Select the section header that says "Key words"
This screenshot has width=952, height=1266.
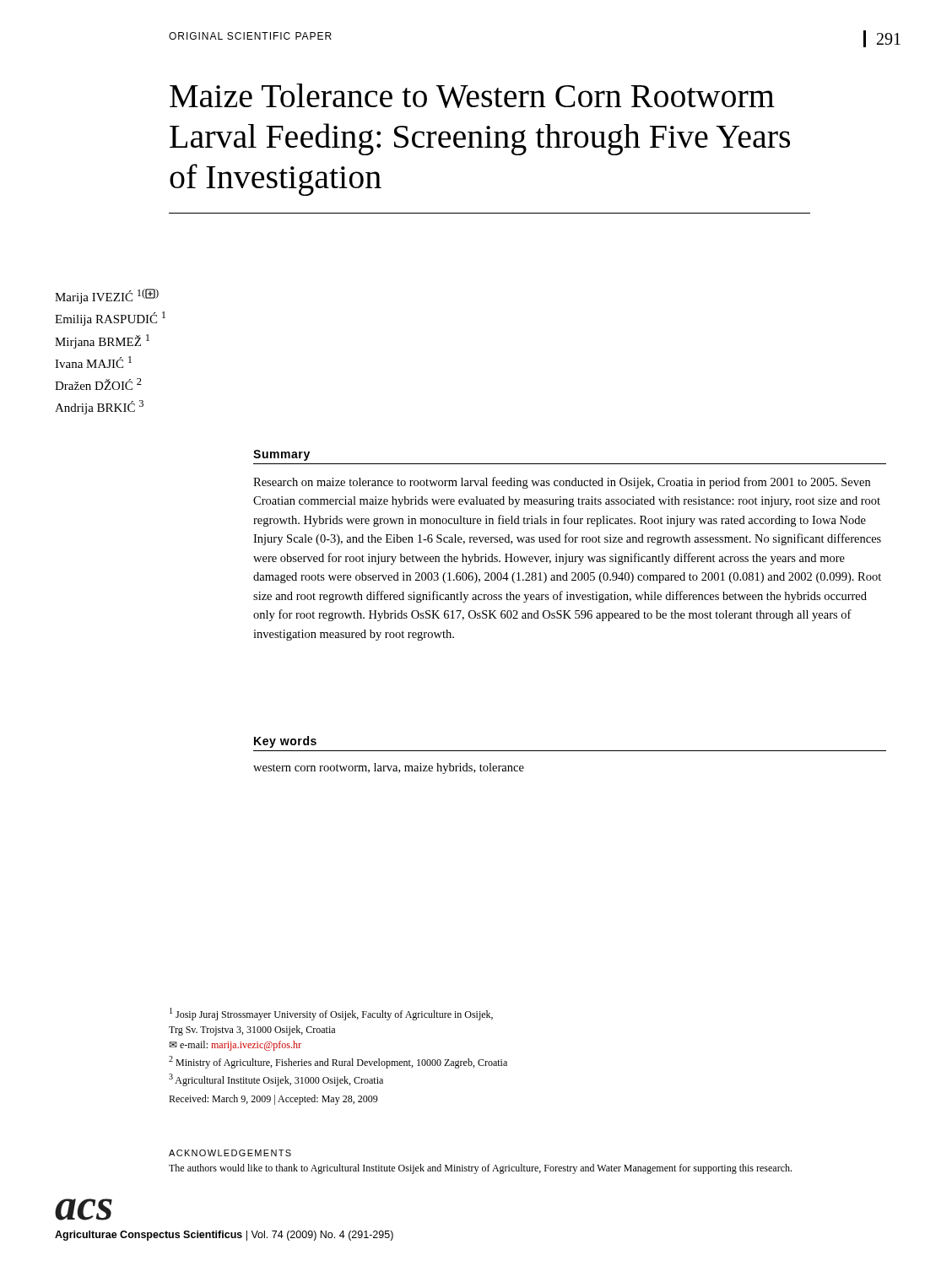click(285, 741)
